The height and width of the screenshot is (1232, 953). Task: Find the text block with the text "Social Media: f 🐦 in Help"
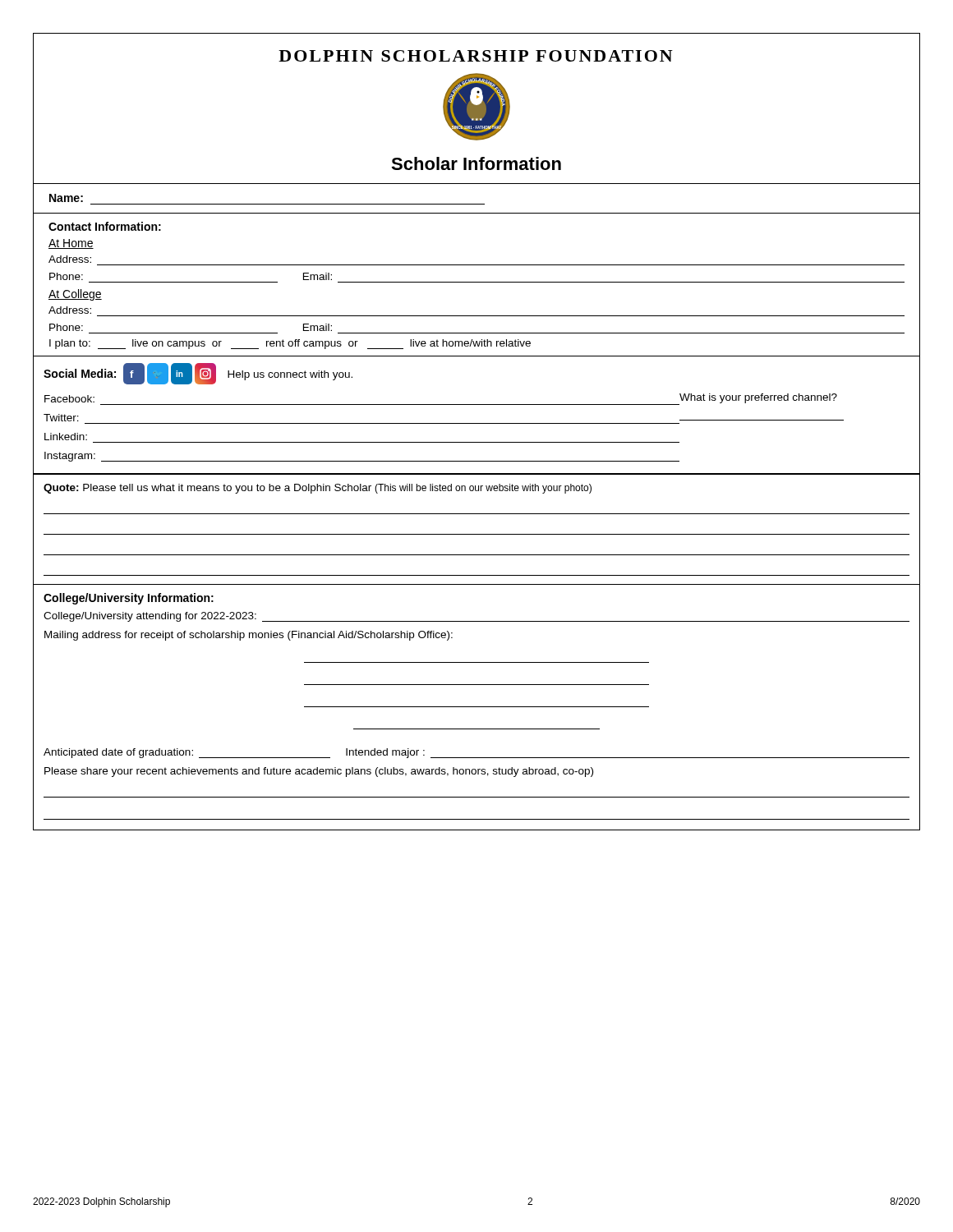tap(476, 415)
